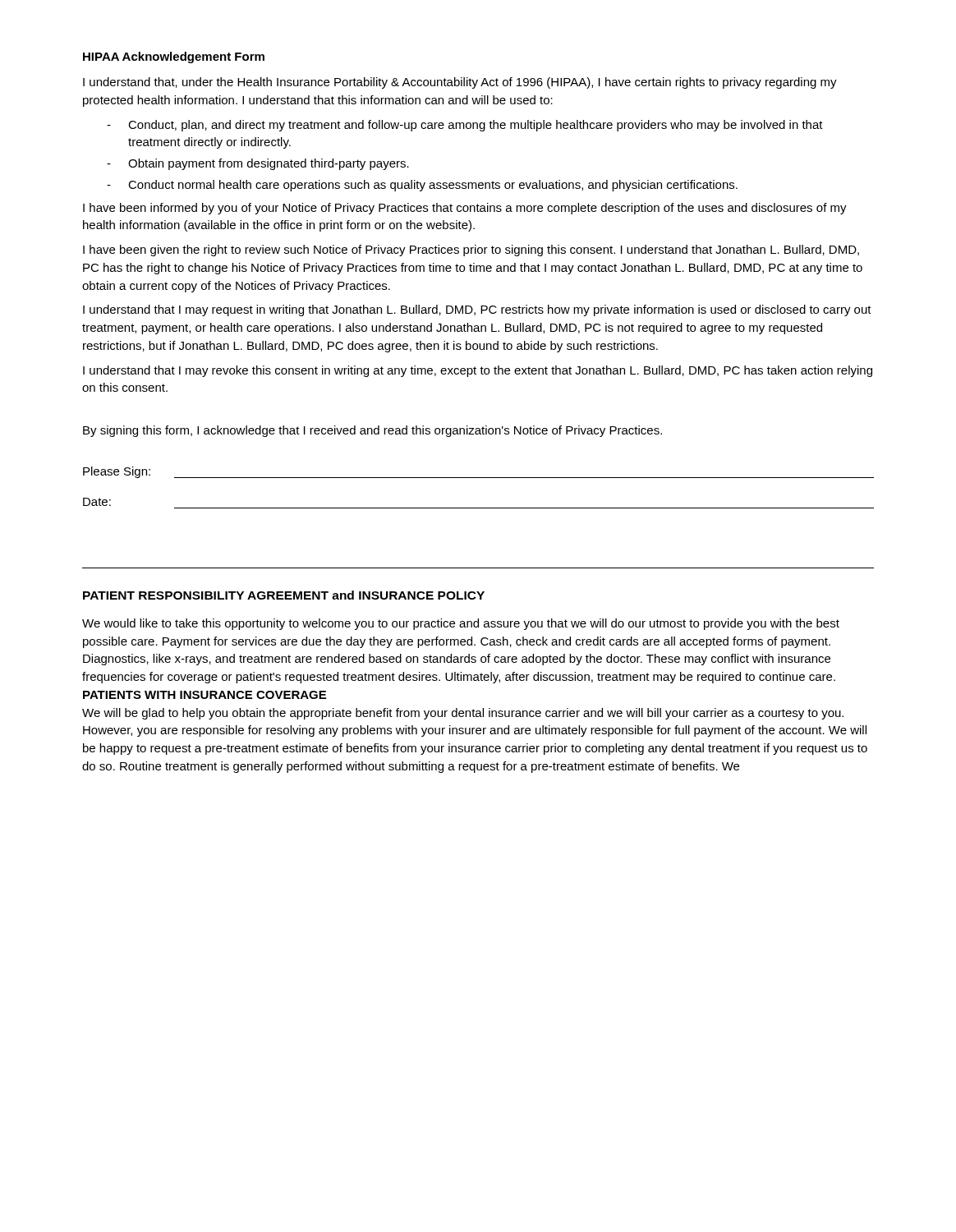This screenshot has height=1232, width=956.
Task: Where does it say "PATIENT RESPONSIBILITY AGREEMENT and INSURANCE POLICY"?
Action: tap(283, 595)
